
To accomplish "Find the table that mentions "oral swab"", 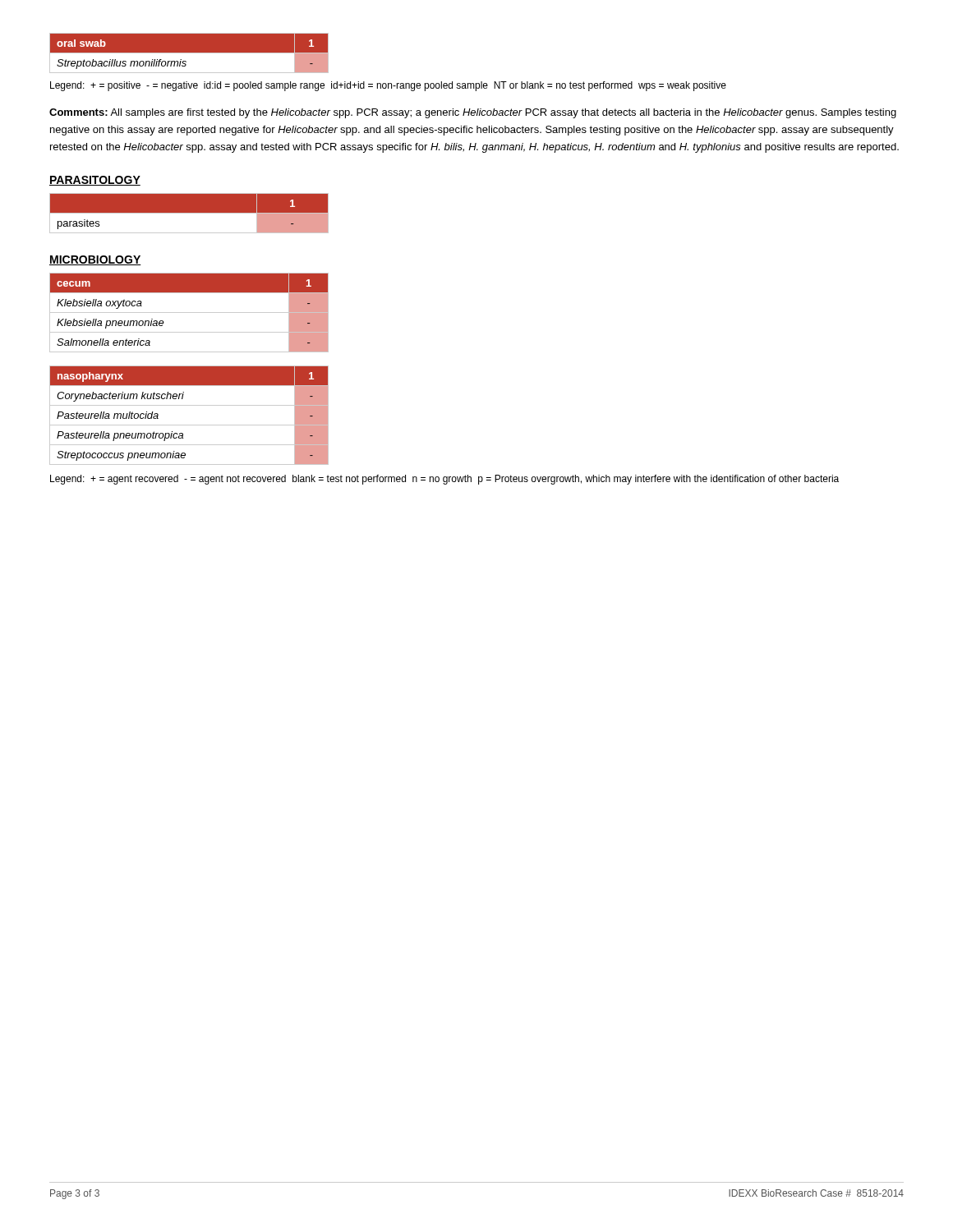I will pyautogui.click(x=476, y=53).
